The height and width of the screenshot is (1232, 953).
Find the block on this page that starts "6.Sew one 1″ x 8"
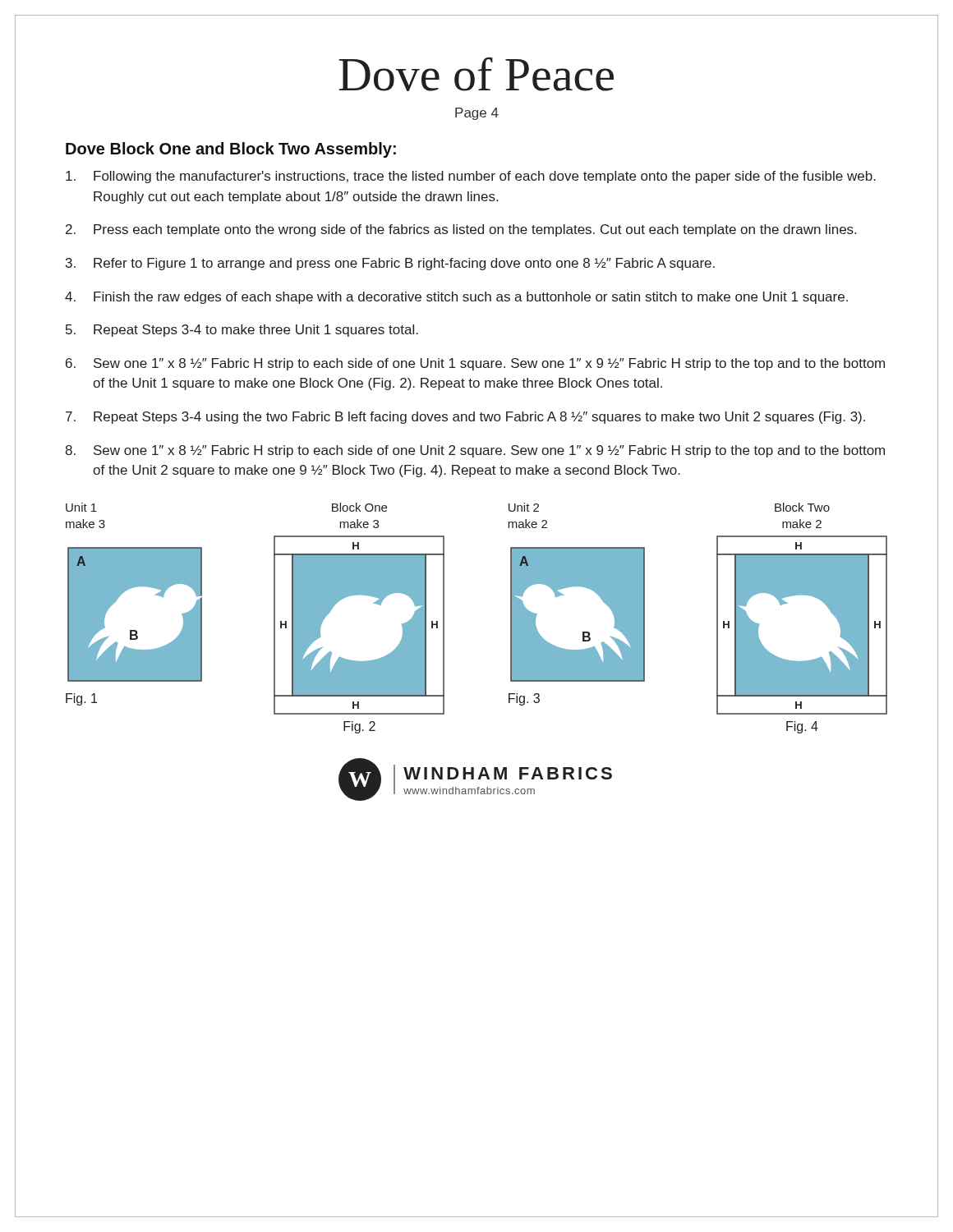click(476, 374)
